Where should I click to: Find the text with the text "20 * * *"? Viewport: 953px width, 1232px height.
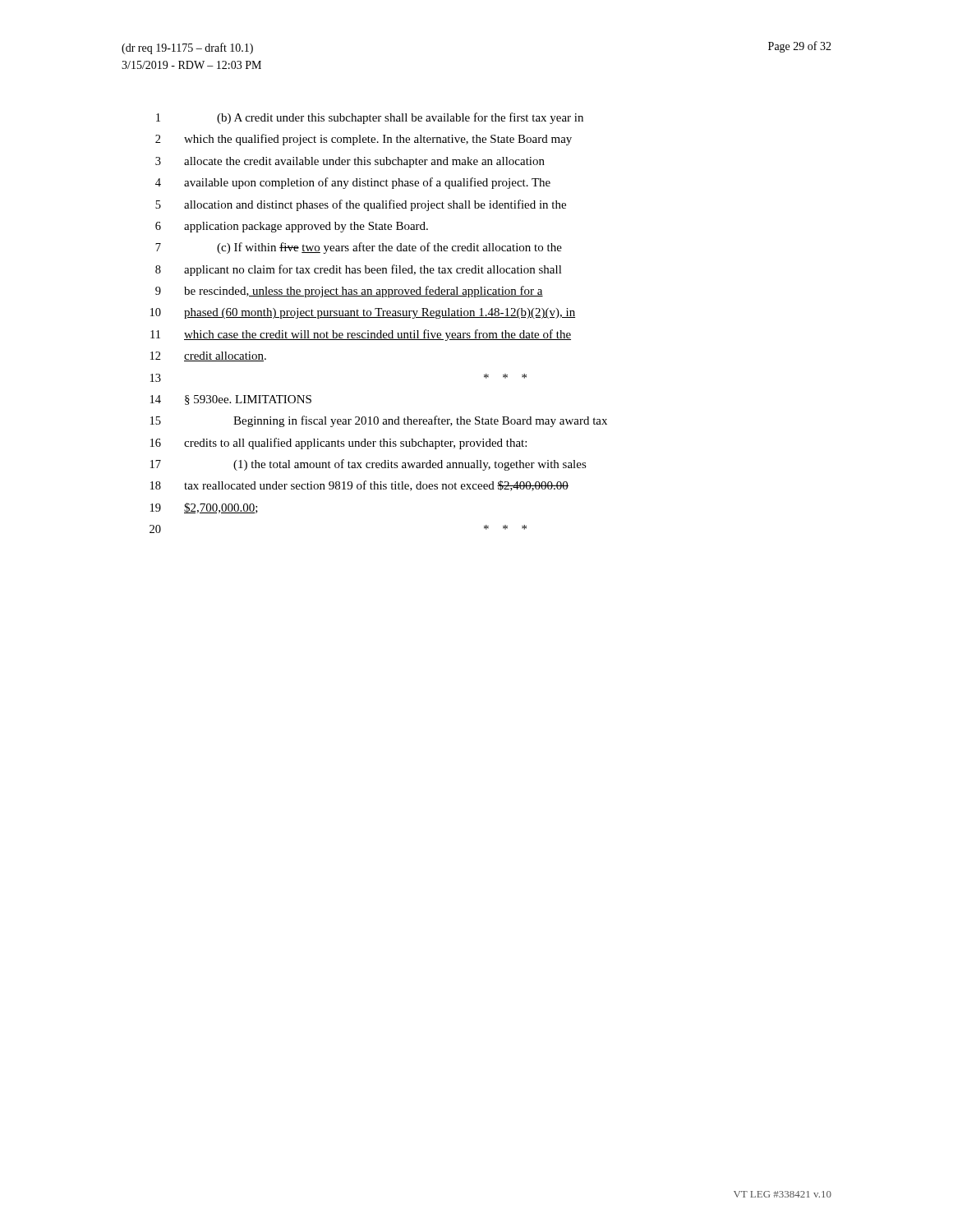click(476, 529)
